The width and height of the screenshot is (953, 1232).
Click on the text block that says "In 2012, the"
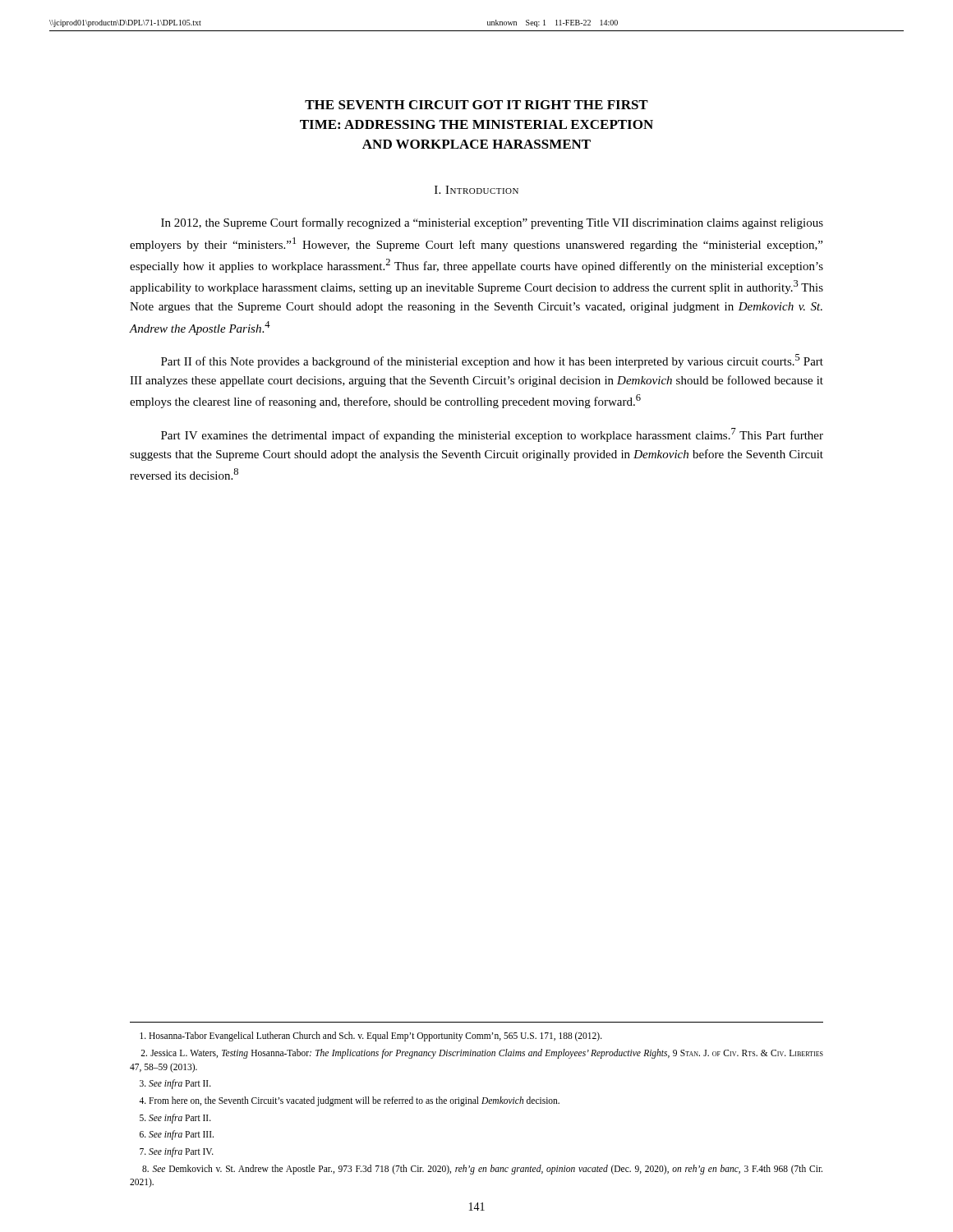476,350
